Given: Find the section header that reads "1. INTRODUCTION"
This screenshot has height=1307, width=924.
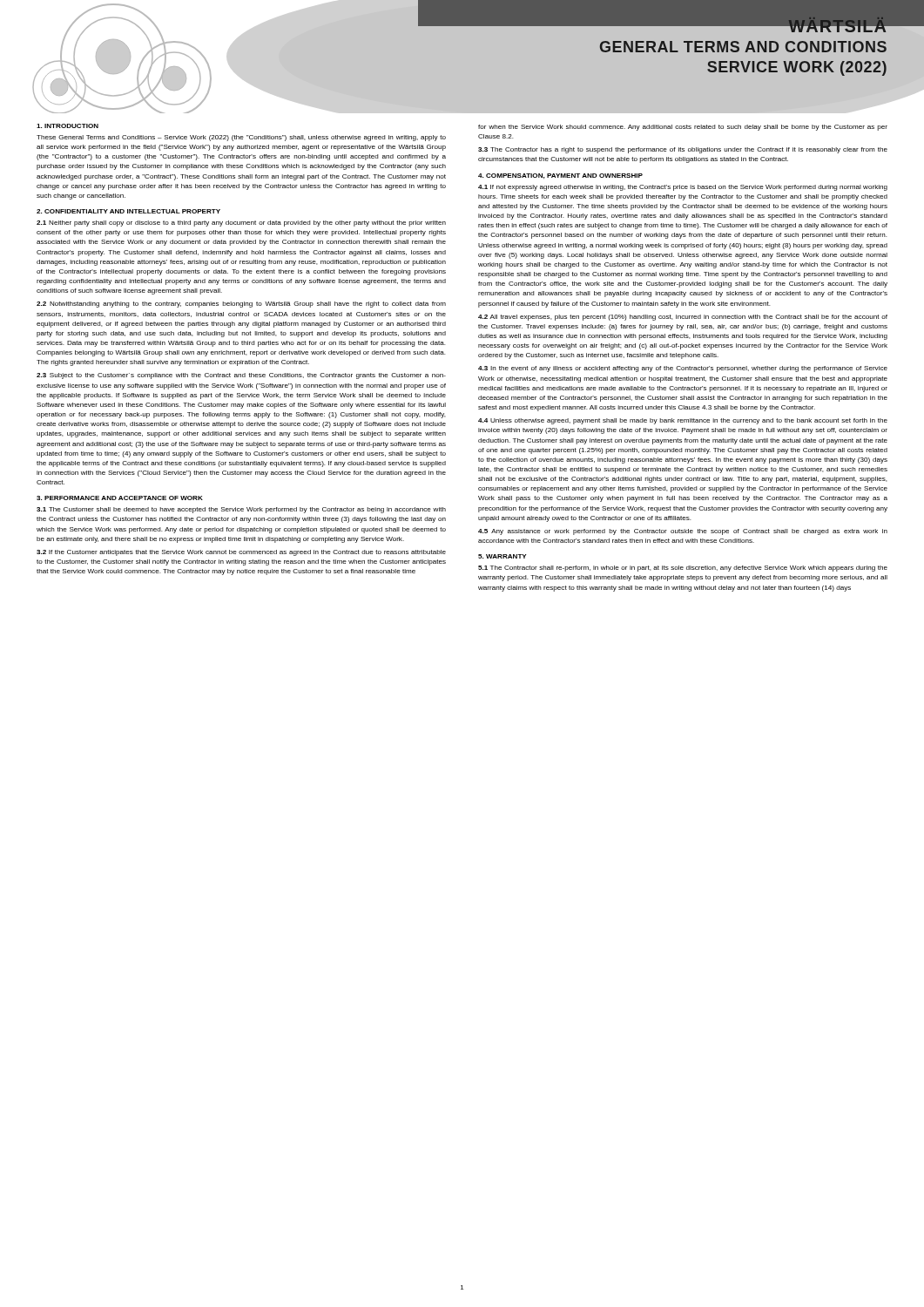Looking at the screenshot, I should click(67, 126).
